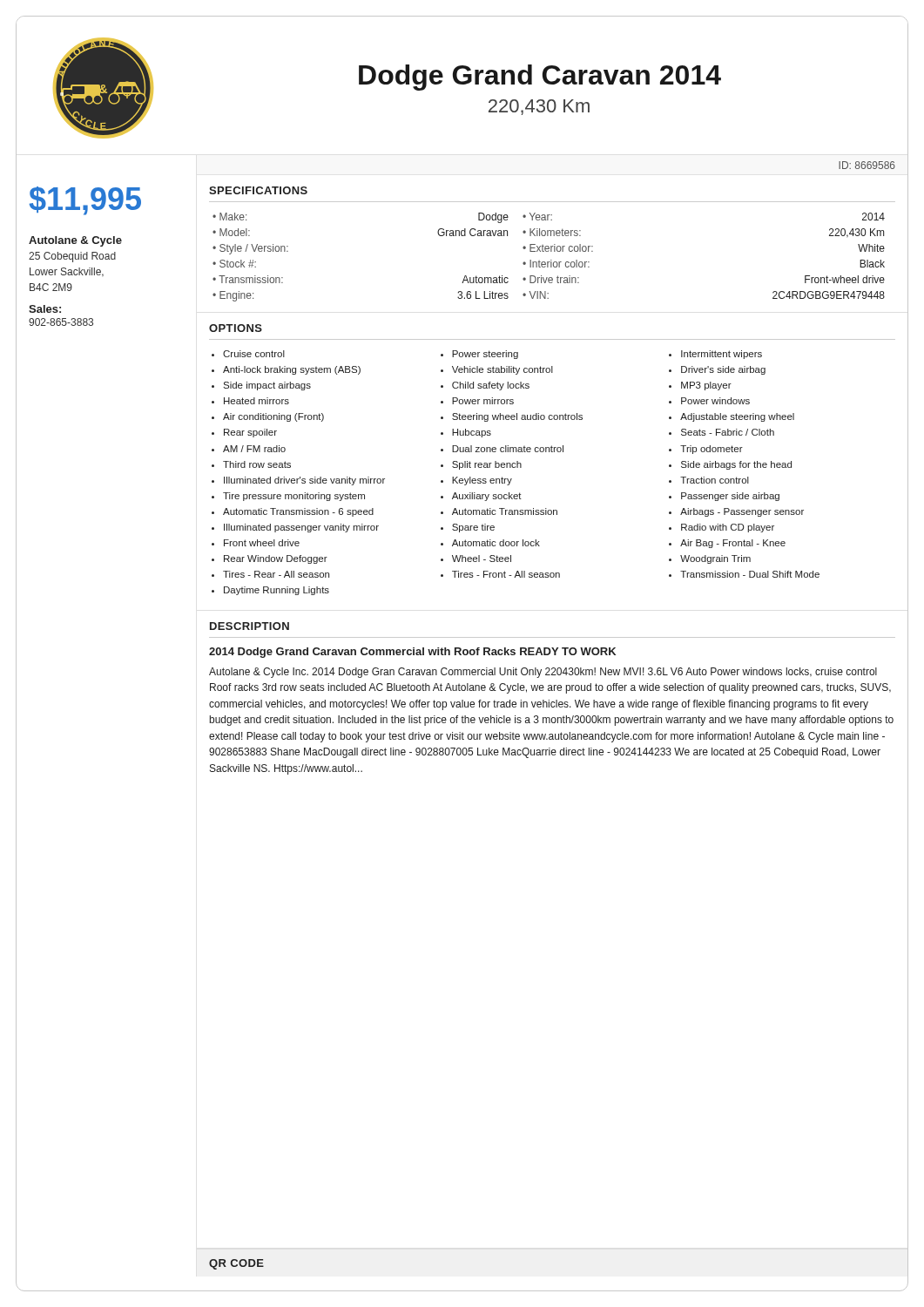Click where it says "MP3 player"
Screen dimensions: 1307x924
706,385
